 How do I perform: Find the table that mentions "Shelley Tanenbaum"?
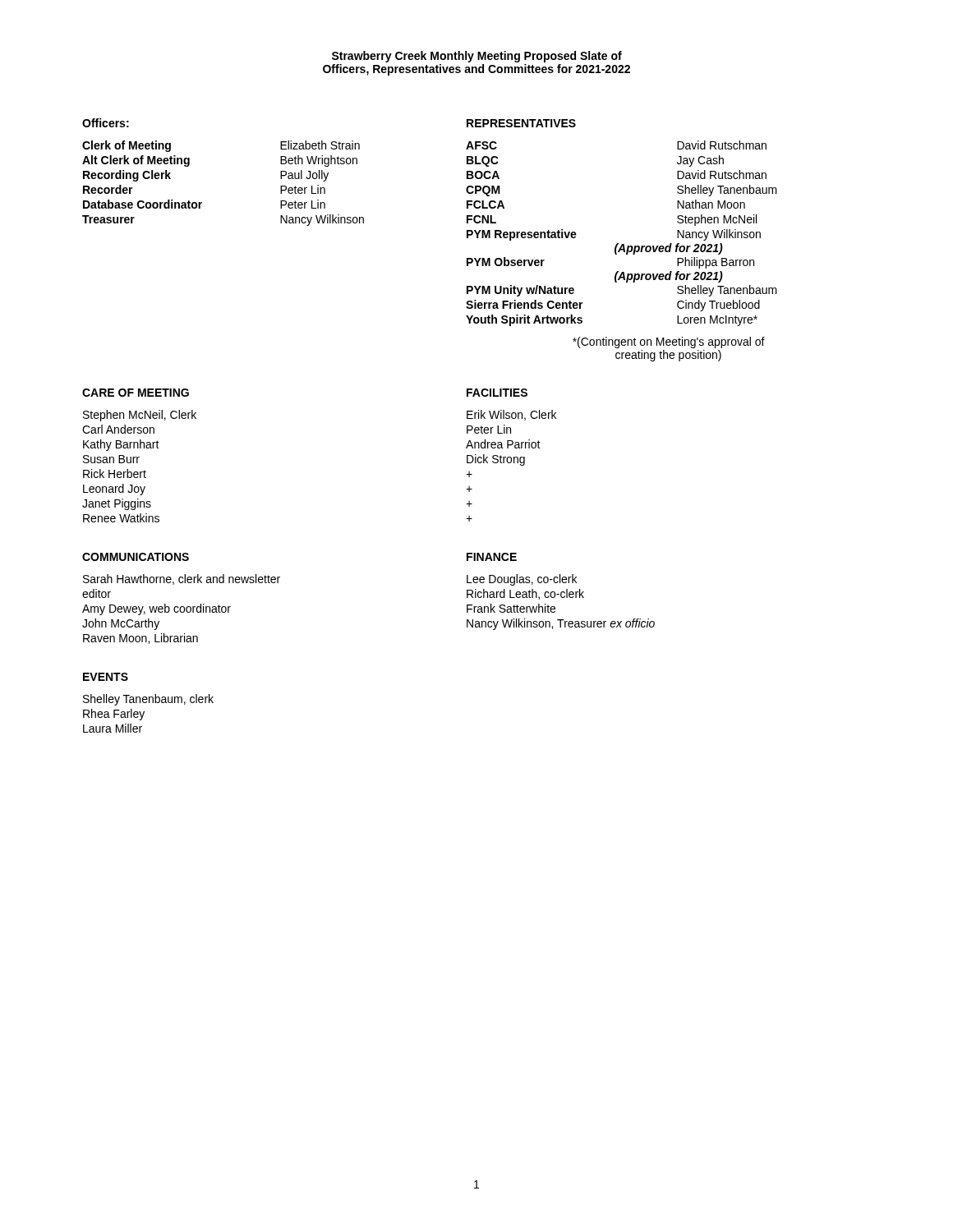[x=668, y=232]
